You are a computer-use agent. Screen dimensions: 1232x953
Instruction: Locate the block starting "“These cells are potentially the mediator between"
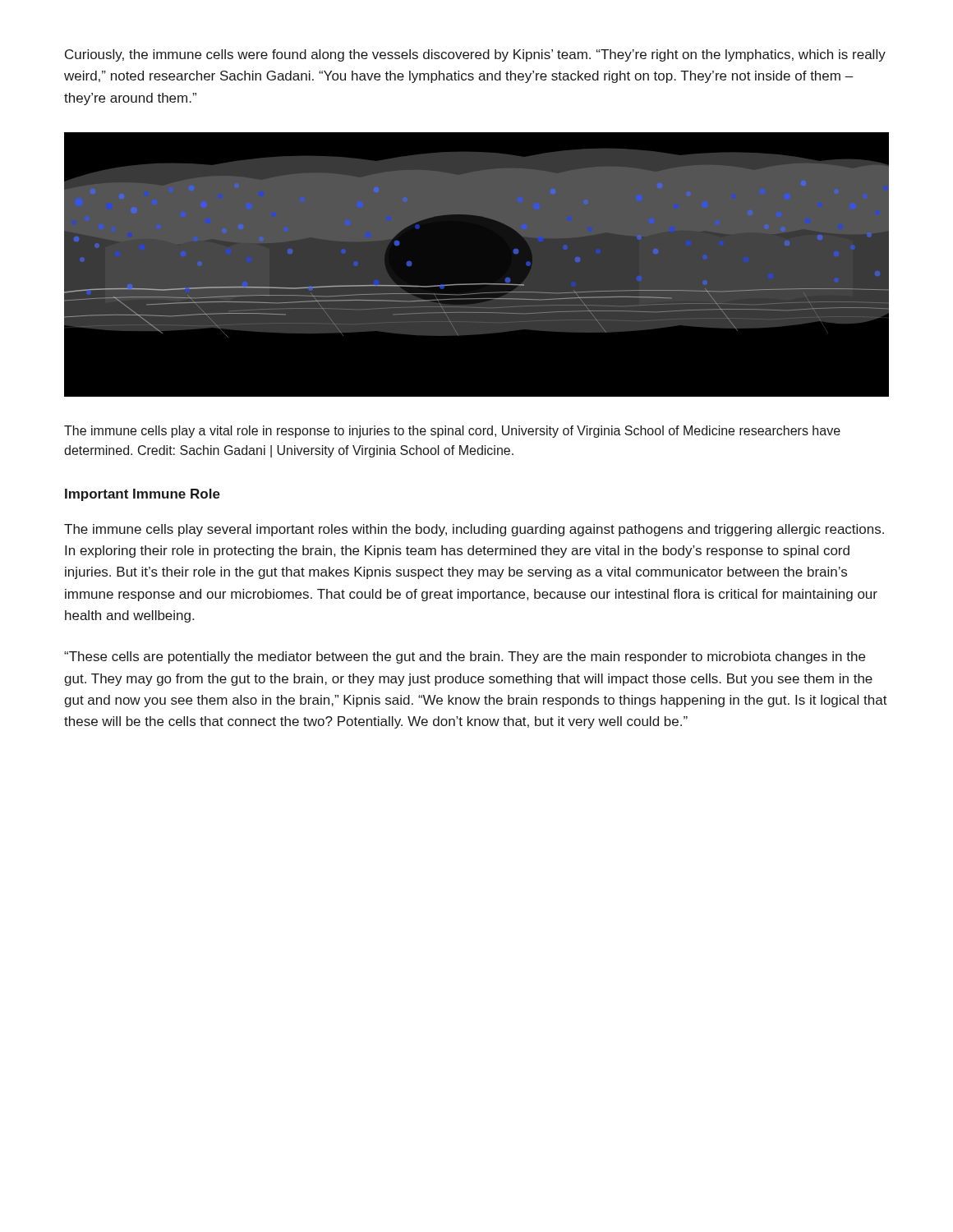(x=475, y=689)
